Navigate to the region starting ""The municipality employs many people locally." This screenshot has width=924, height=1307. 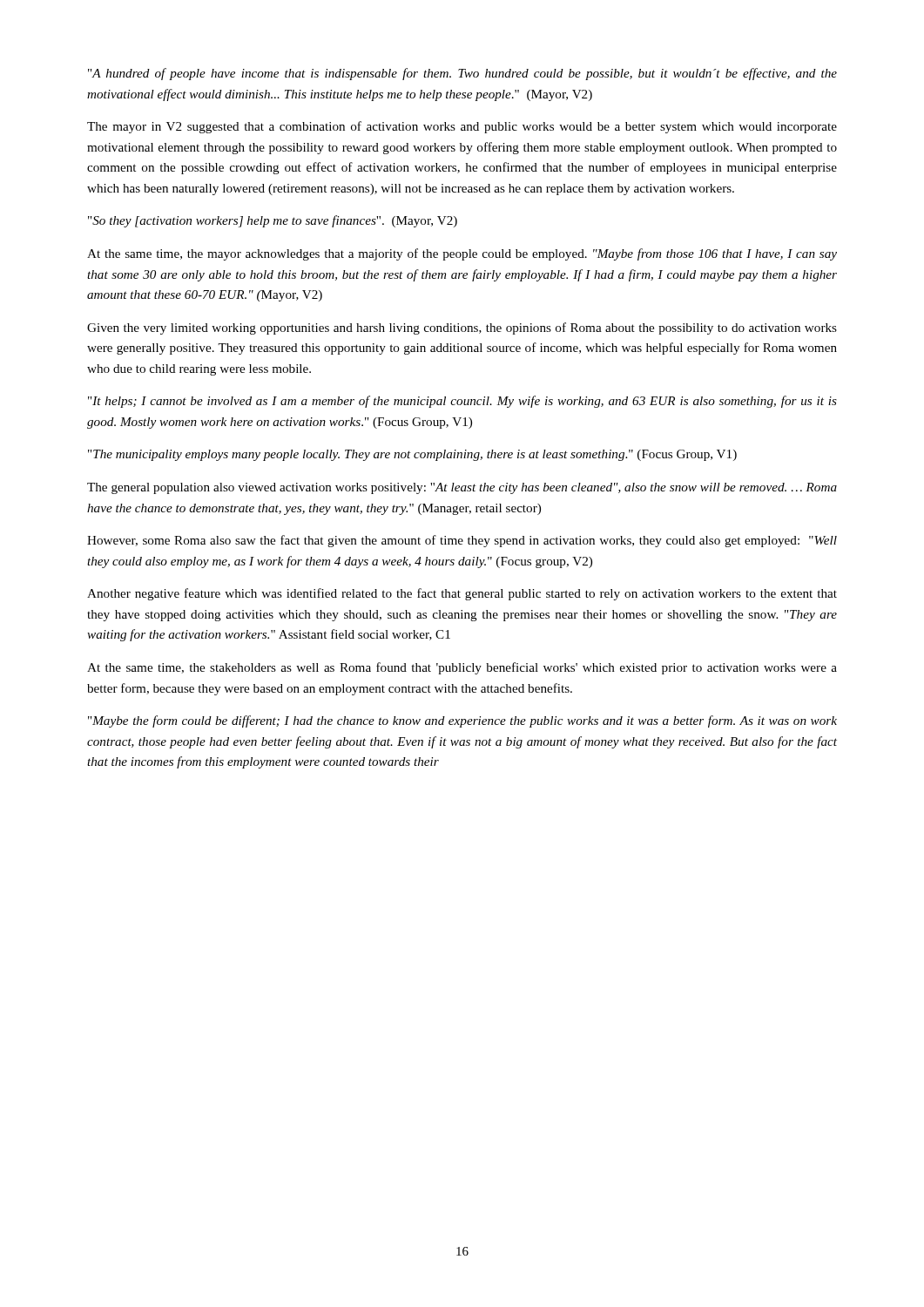click(x=412, y=454)
